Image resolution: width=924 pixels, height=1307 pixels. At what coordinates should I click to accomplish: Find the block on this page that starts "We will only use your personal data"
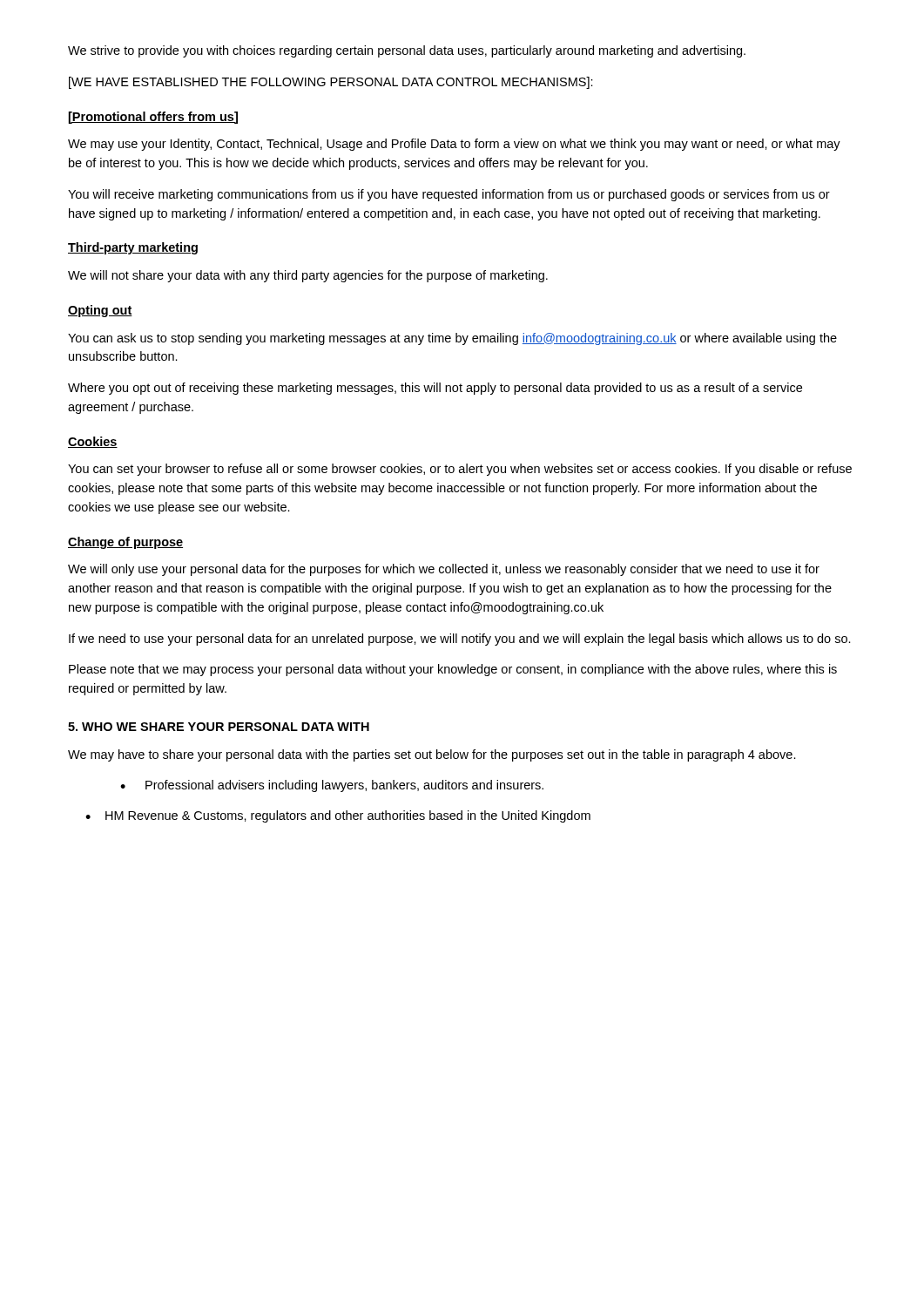pos(450,588)
